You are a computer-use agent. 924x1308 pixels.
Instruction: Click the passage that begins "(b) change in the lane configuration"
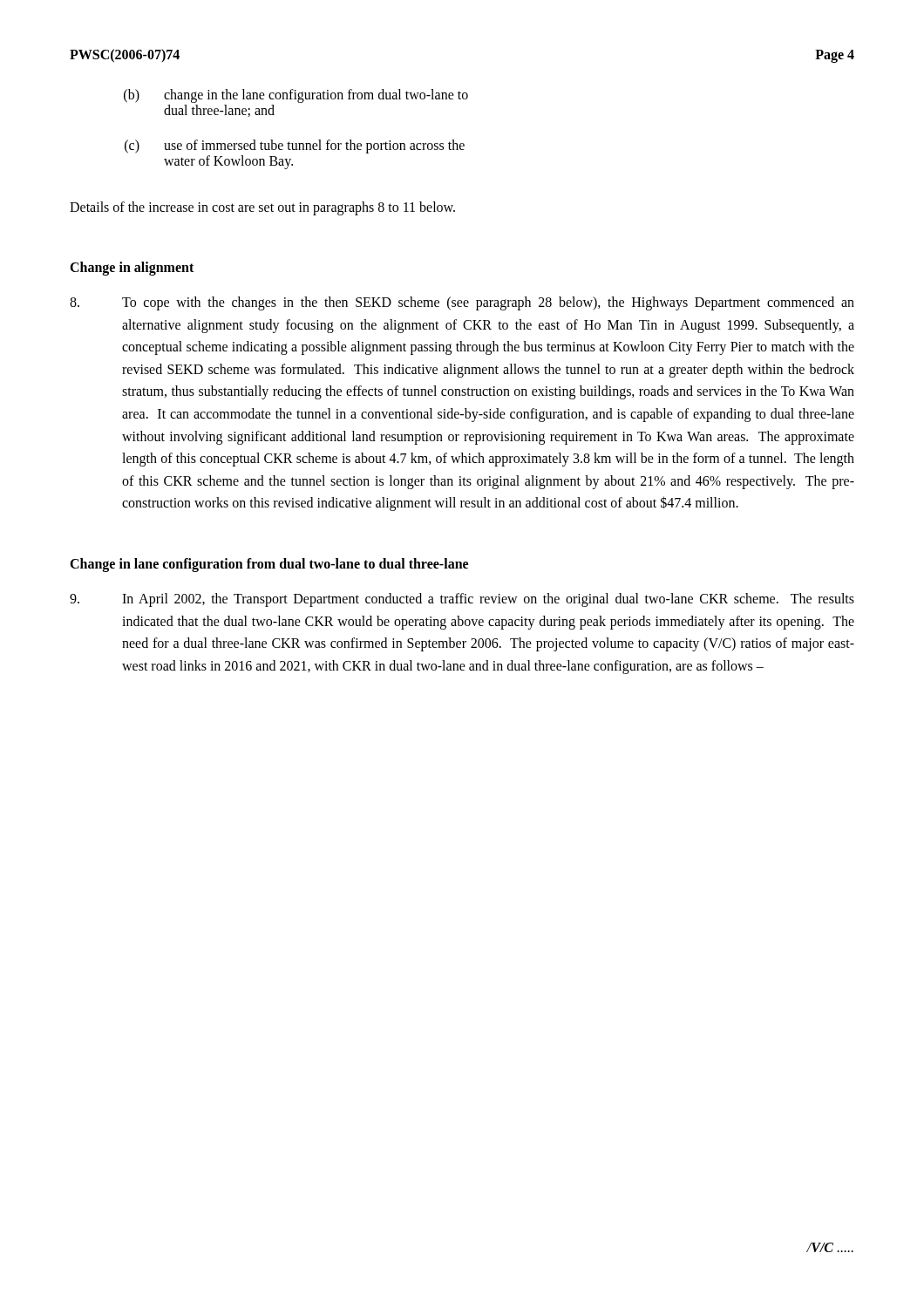(462, 103)
